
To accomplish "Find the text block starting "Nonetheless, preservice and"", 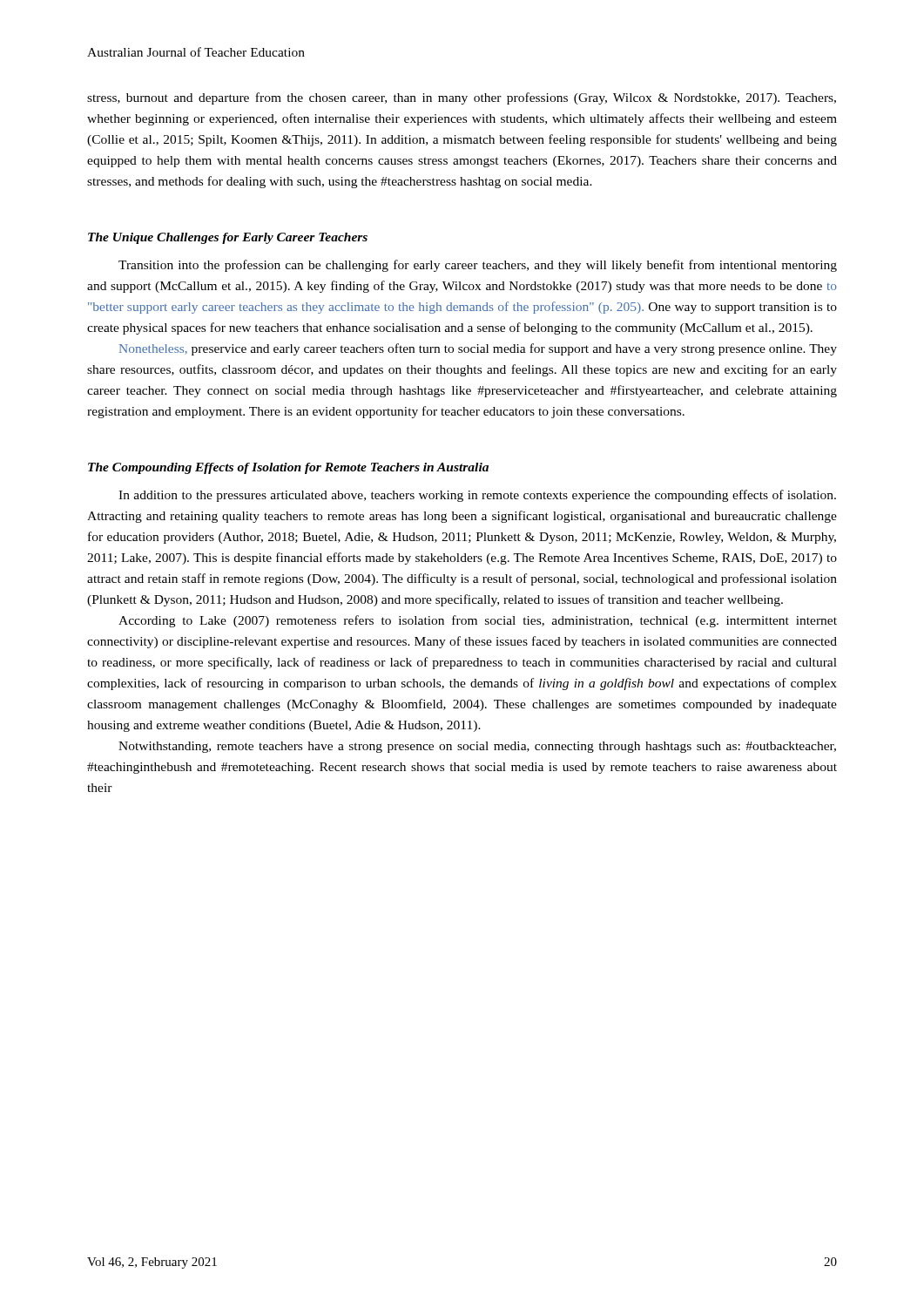I will (462, 380).
